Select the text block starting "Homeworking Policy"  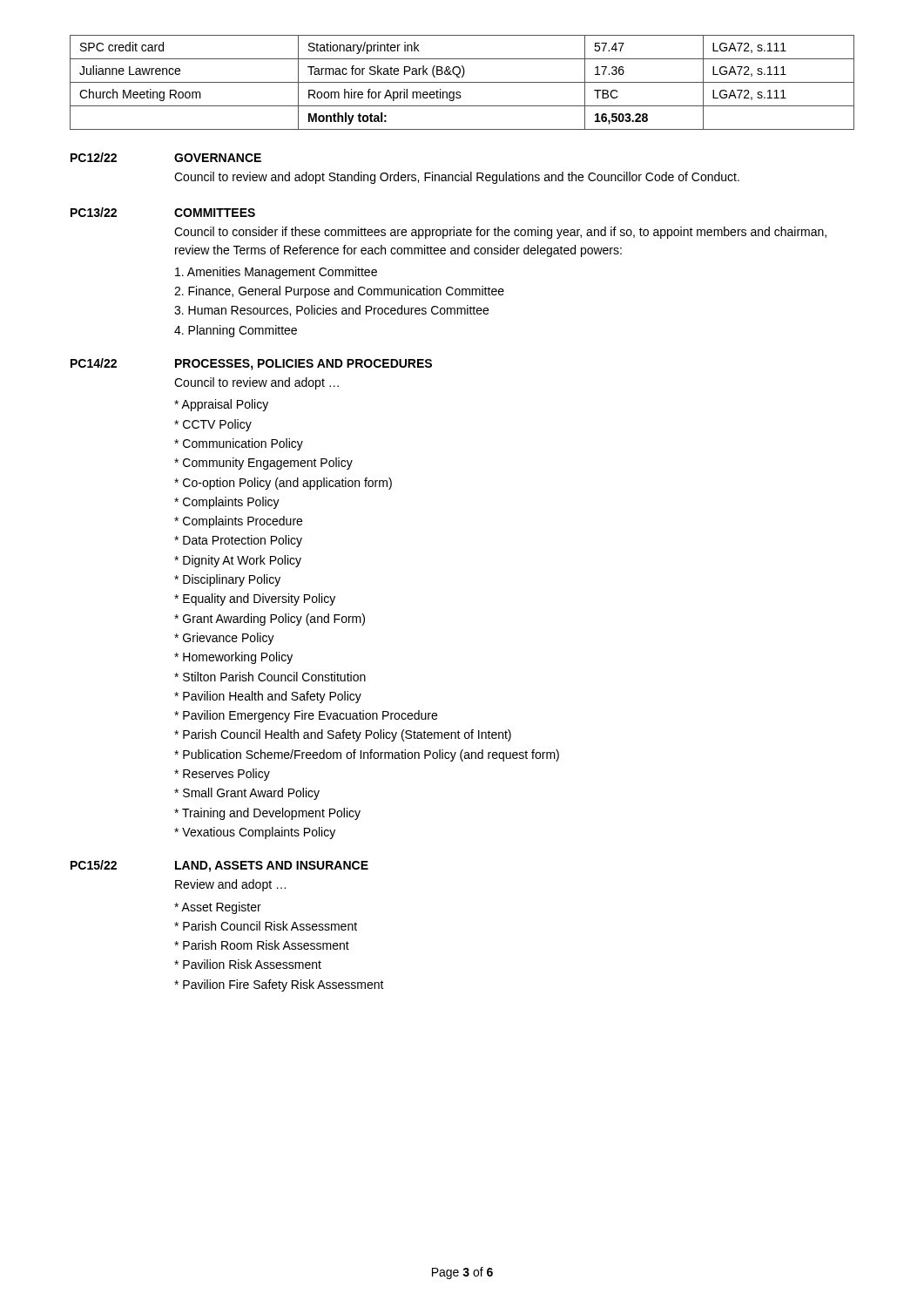233,657
